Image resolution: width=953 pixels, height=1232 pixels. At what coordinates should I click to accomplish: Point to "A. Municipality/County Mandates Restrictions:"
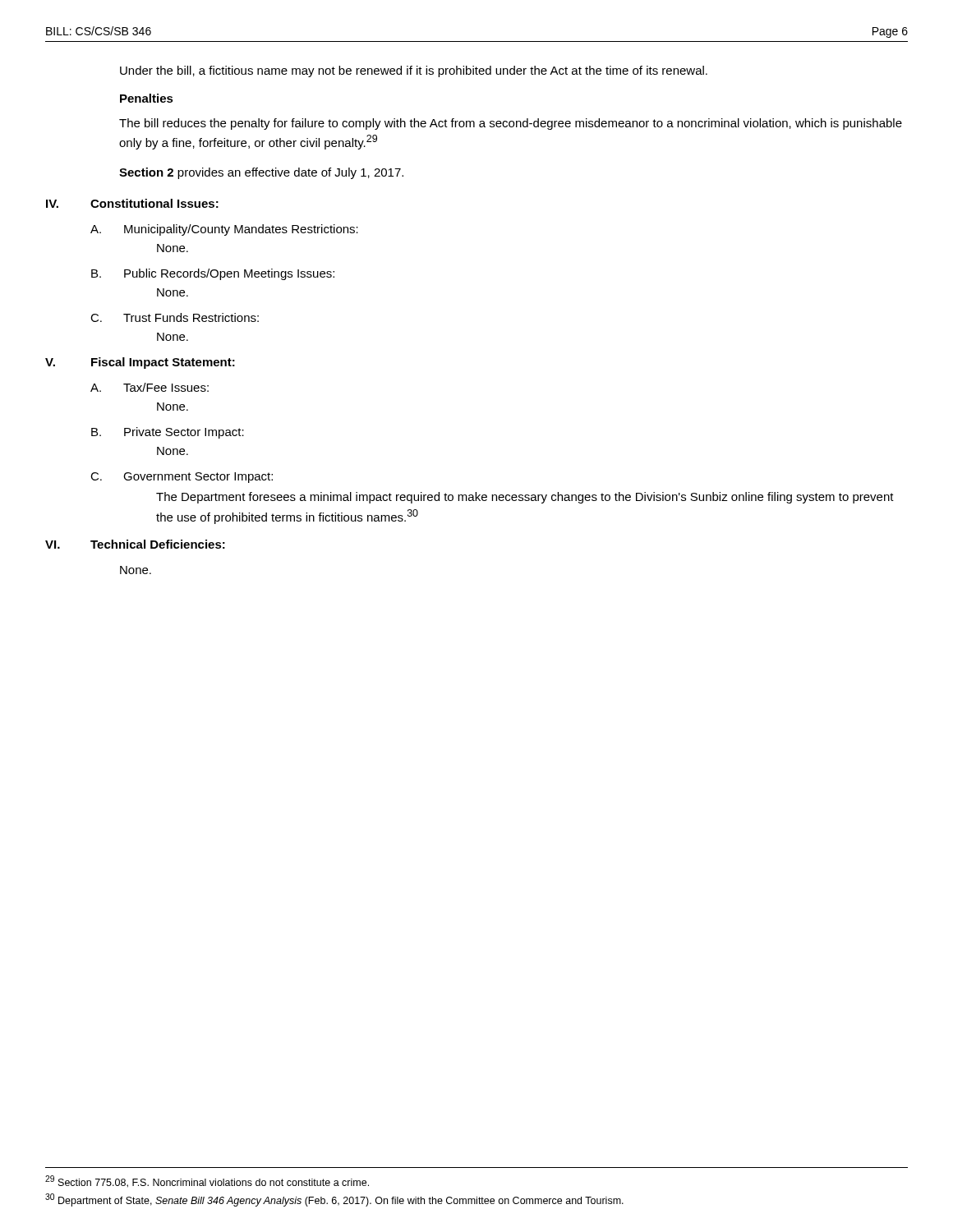(x=225, y=229)
